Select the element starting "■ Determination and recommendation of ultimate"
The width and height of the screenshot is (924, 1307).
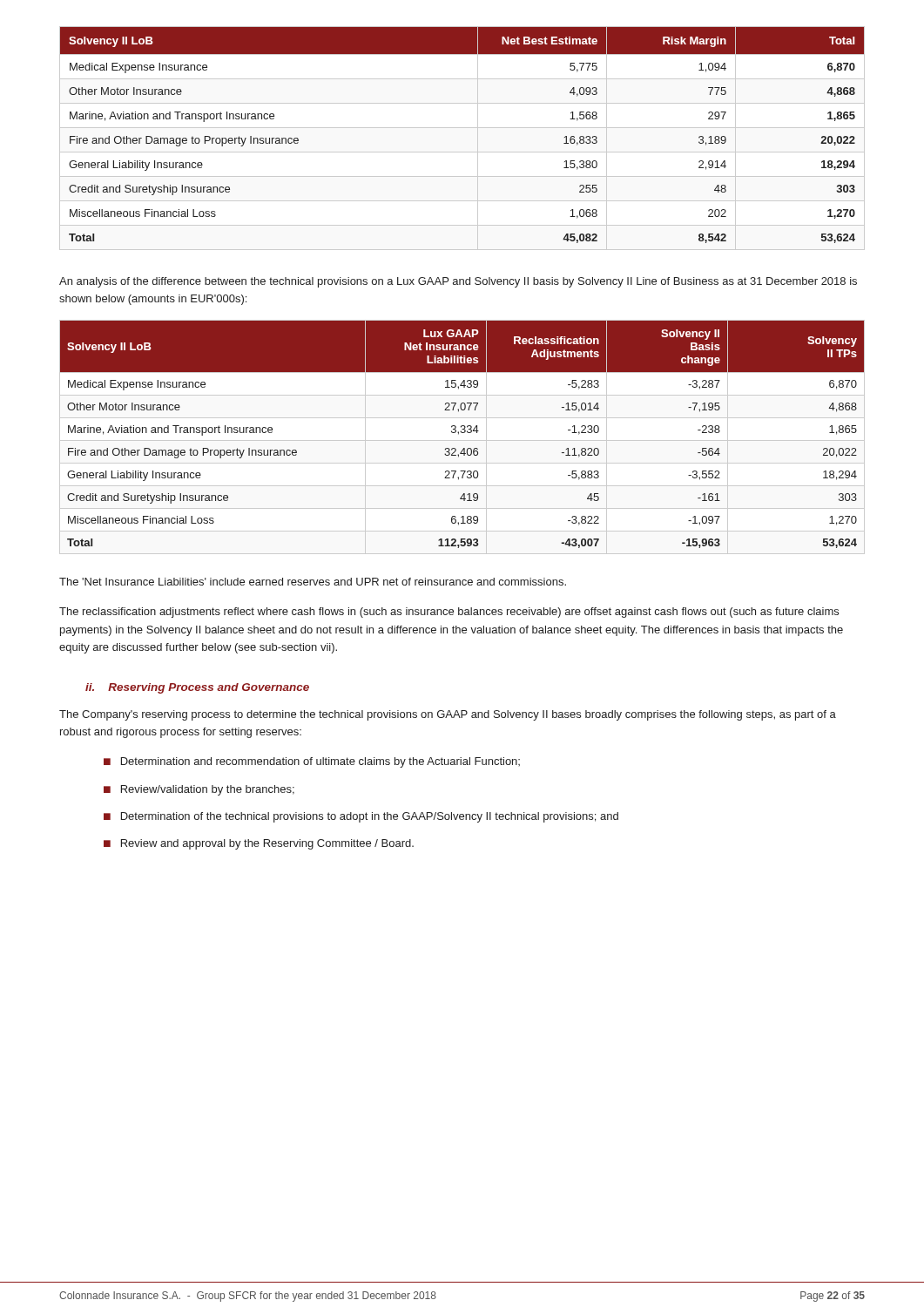tap(312, 762)
